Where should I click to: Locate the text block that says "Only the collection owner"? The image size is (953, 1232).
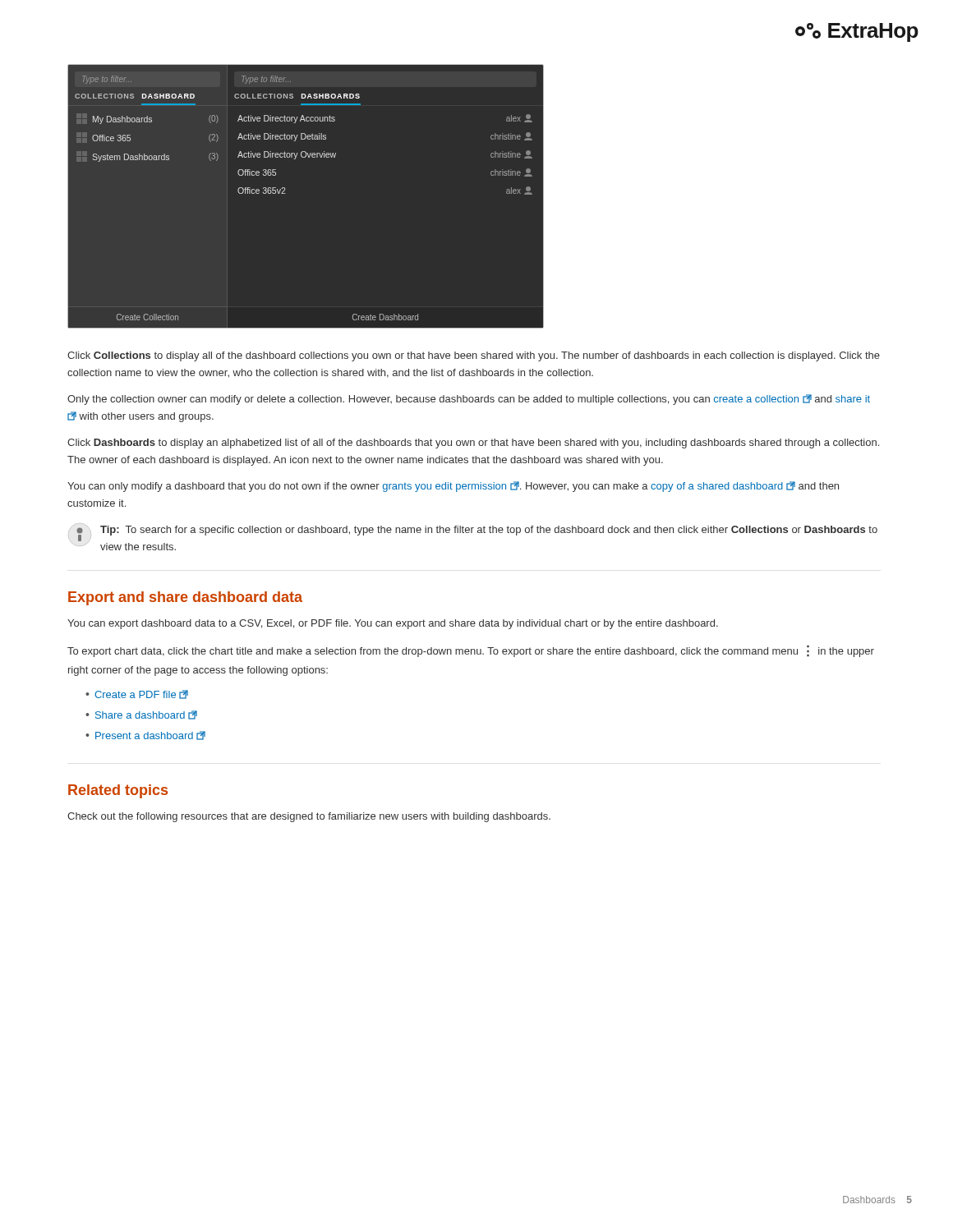pos(469,407)
